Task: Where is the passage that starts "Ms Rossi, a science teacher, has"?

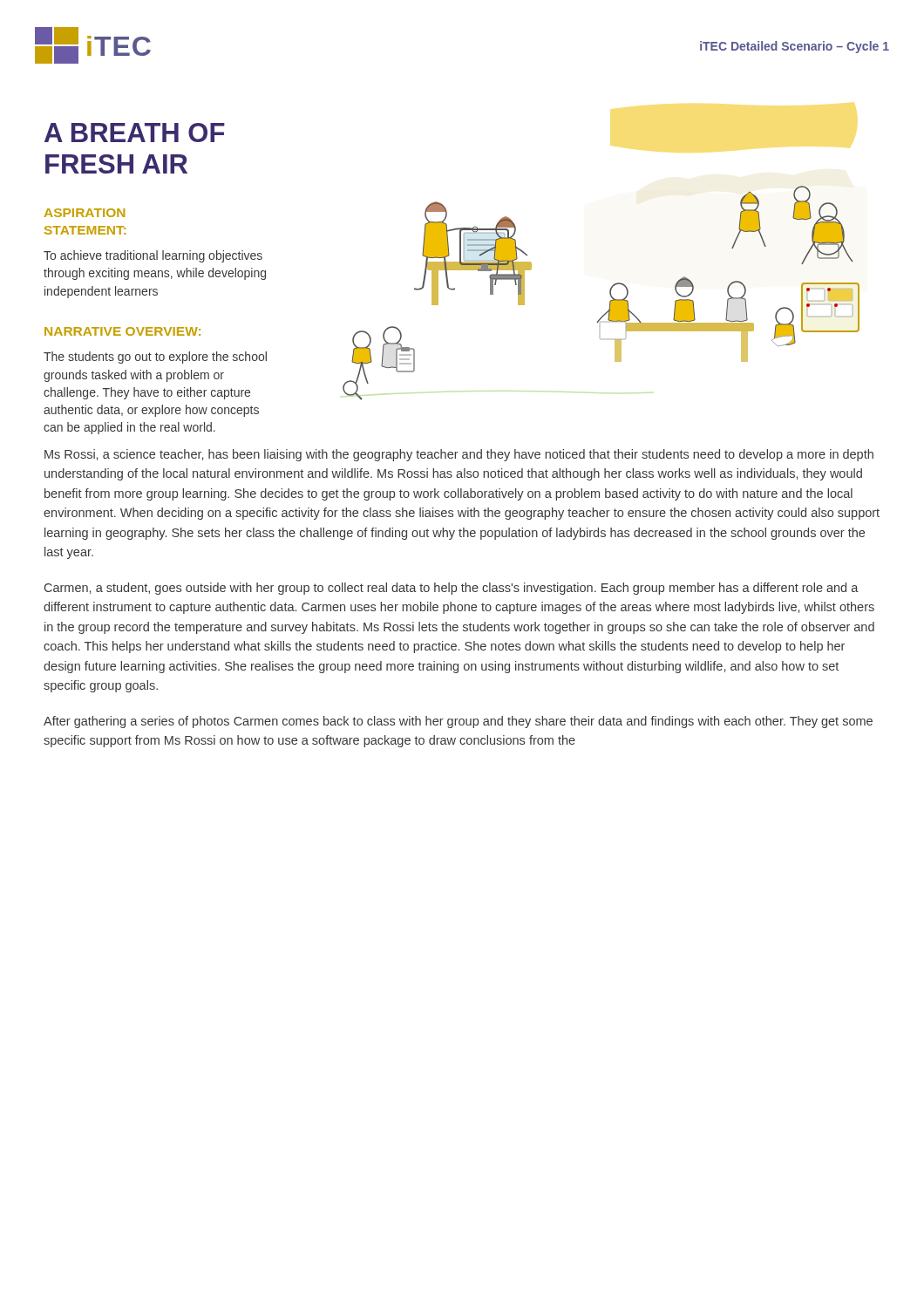Action: tap(462, 504)
